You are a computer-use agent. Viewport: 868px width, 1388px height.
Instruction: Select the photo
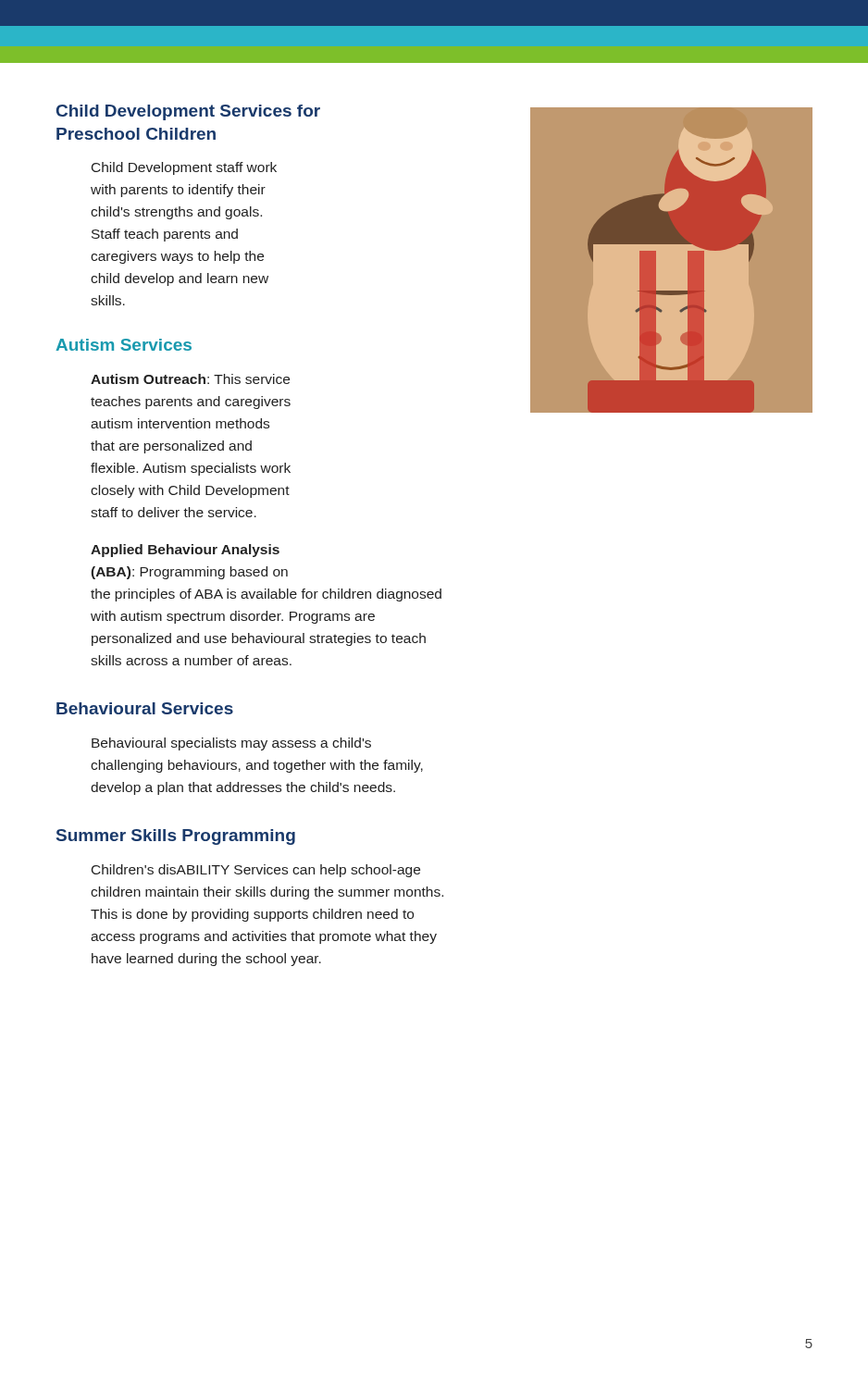pos(671,262)
